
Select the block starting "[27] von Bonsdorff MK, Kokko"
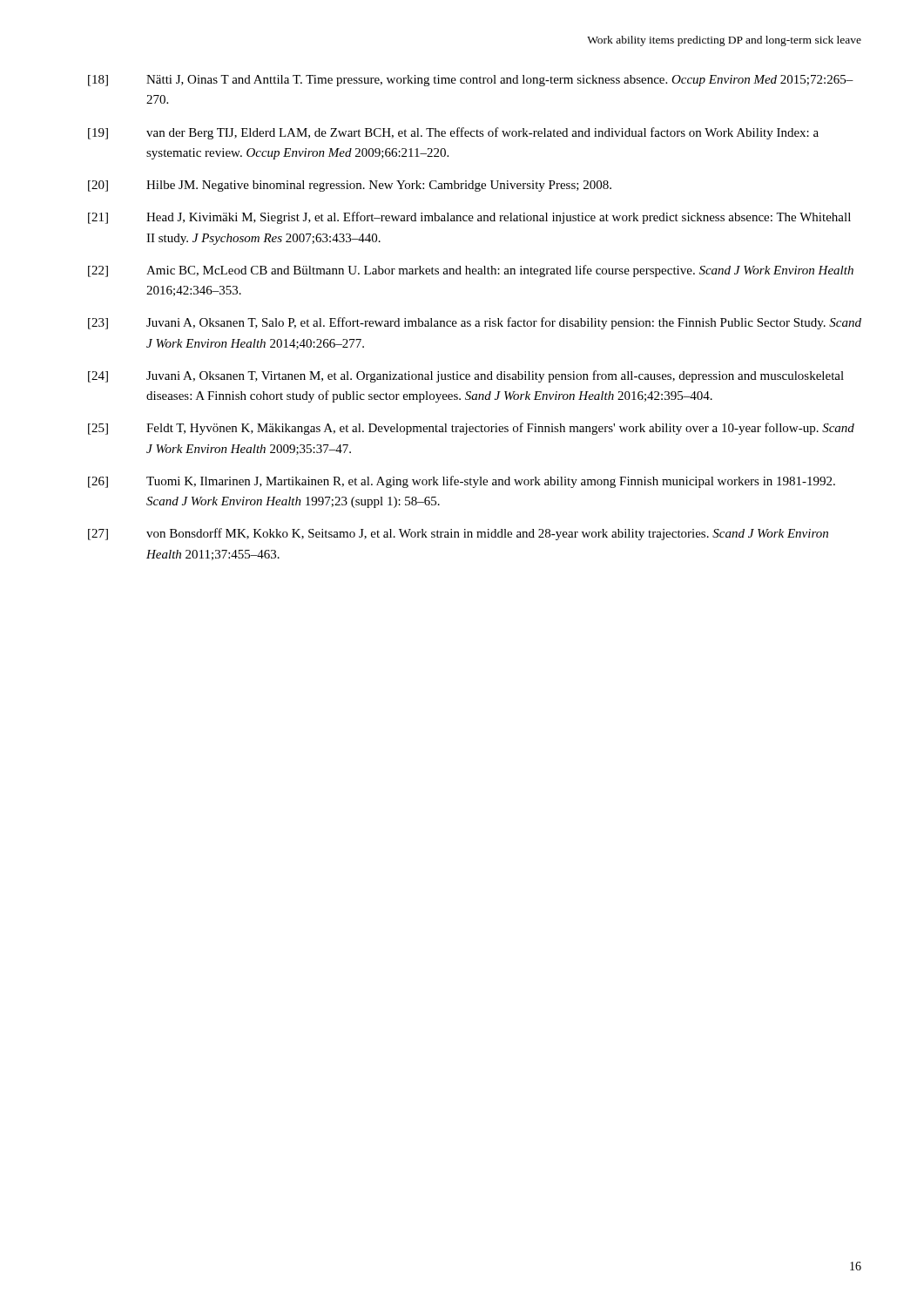474,544
